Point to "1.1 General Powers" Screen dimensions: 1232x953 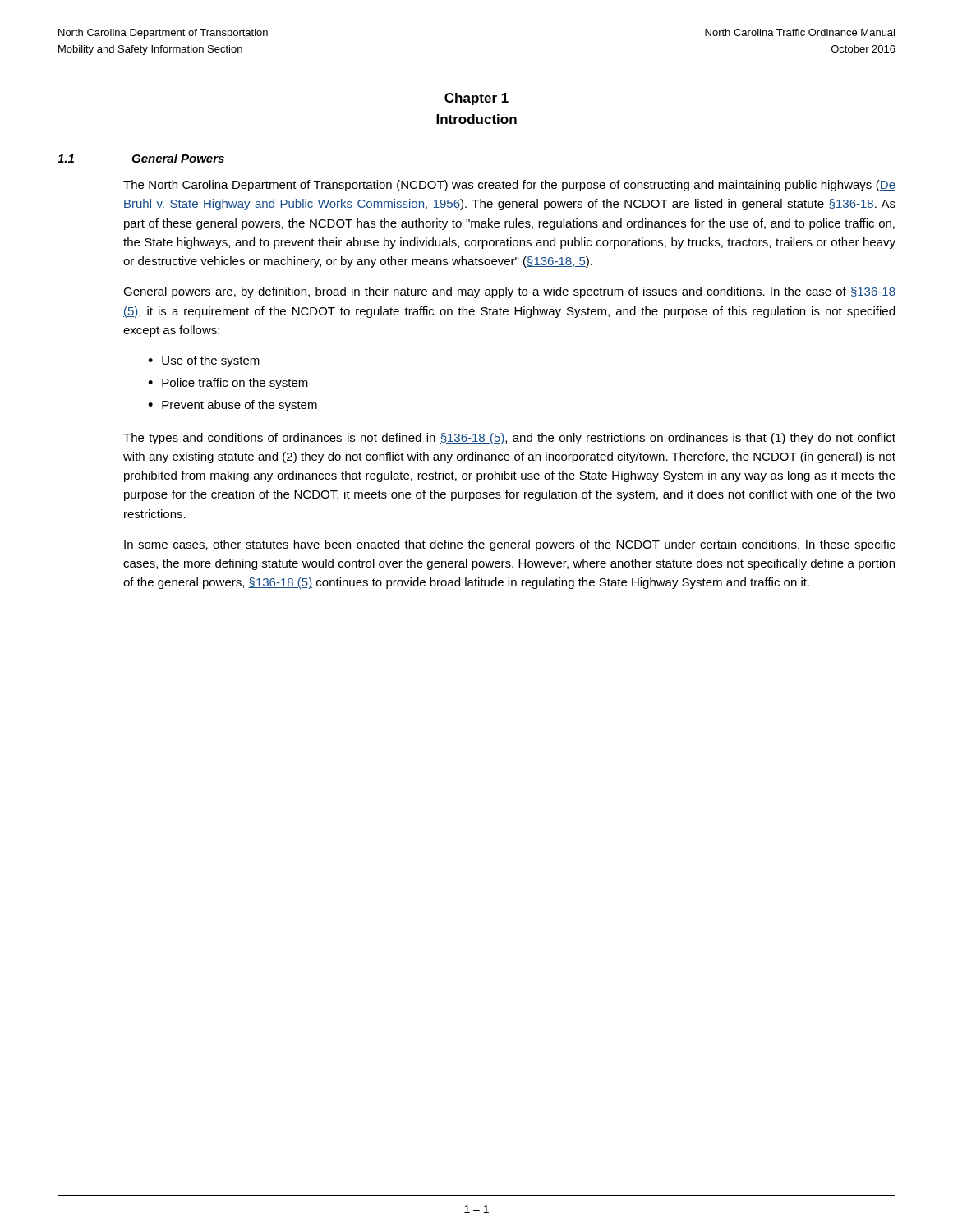pos(141,158)
